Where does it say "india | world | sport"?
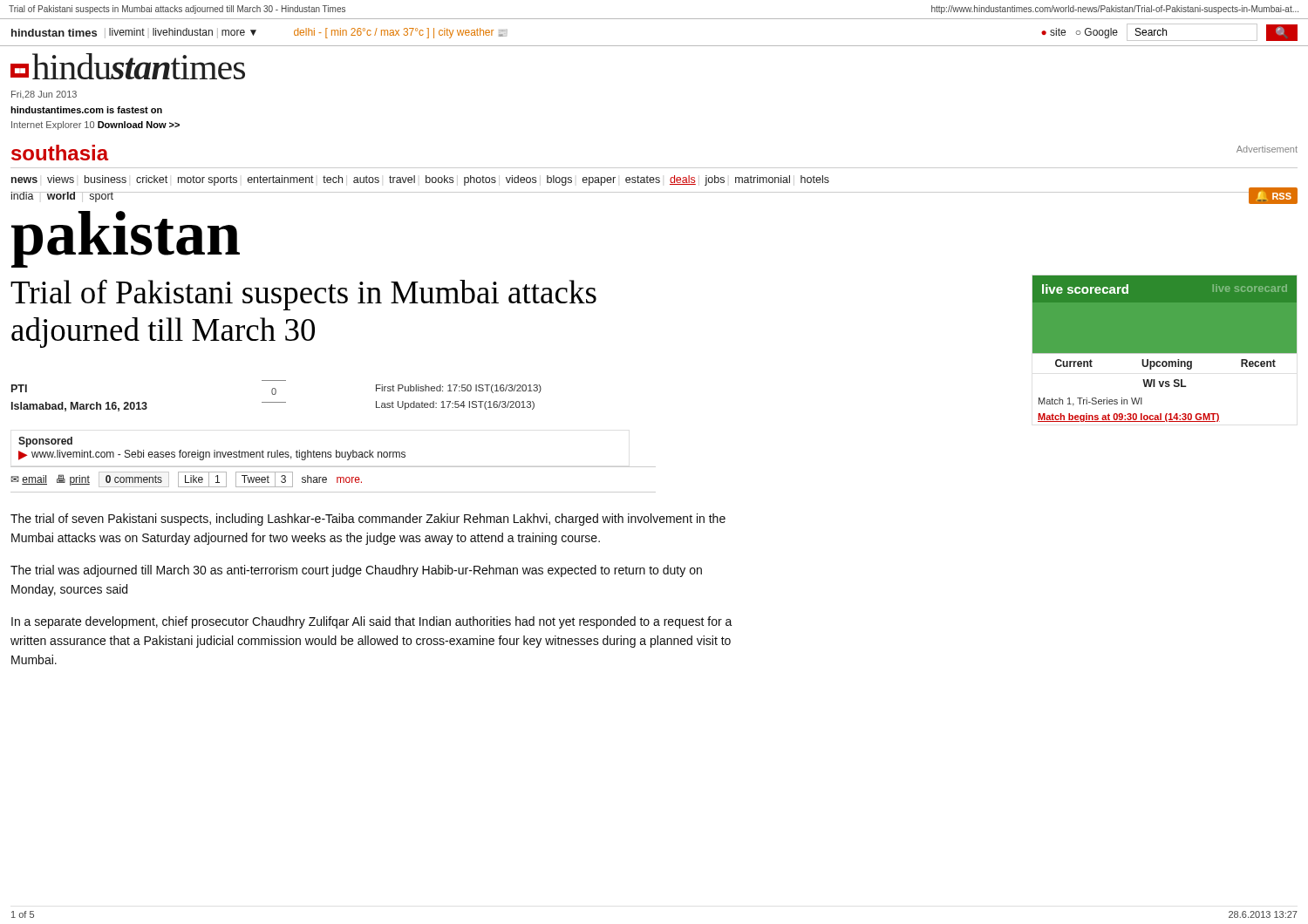Screen dimensions: 924x1308 (x=62, y=196)
